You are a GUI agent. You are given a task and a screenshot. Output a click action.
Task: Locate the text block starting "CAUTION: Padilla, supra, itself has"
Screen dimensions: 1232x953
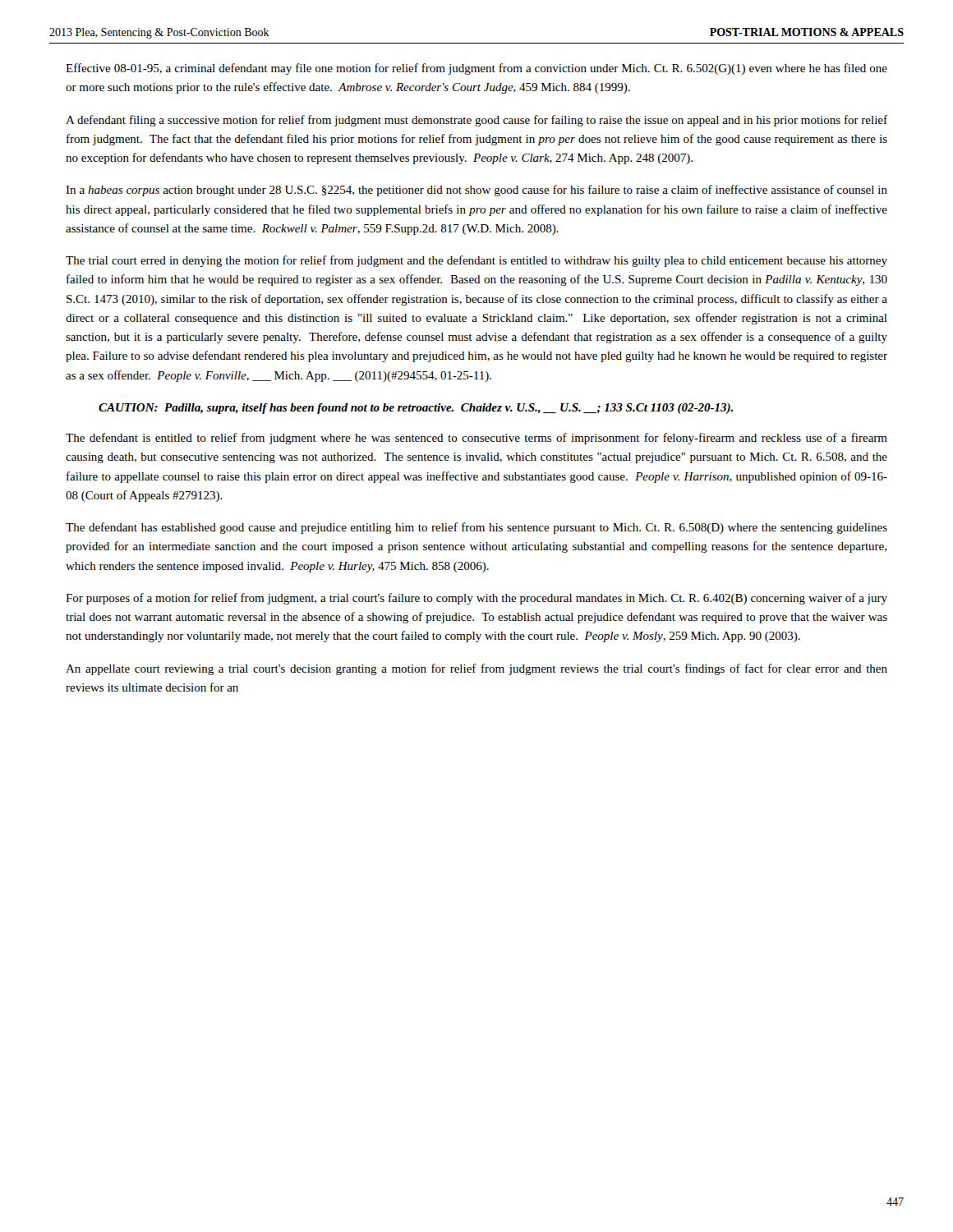click(x=416, y=407)
